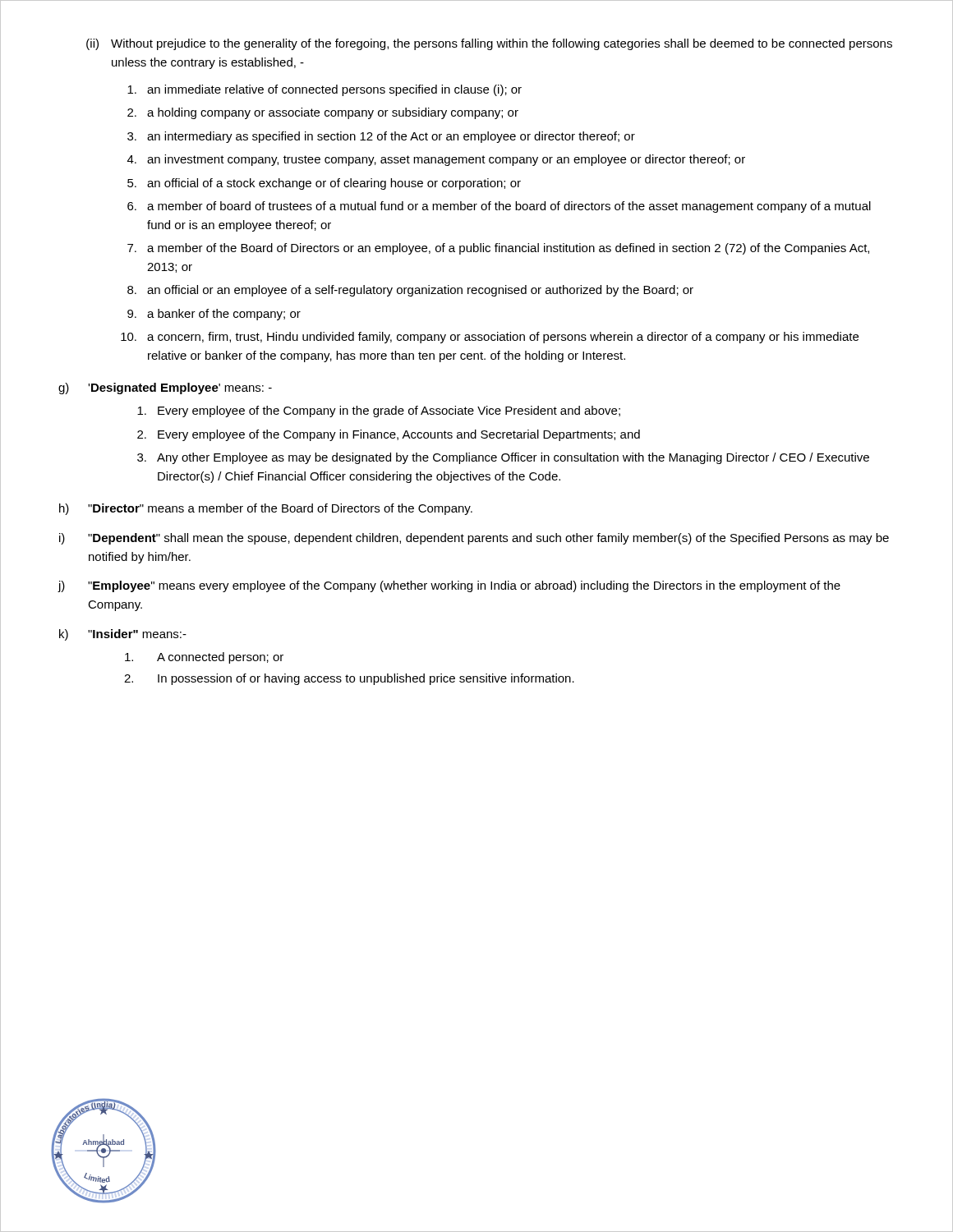Screen dimensions: 1232x953
Task: Select the text block starting "g) 'Designated Employee' means: -"
Action: tap(165, 388)
